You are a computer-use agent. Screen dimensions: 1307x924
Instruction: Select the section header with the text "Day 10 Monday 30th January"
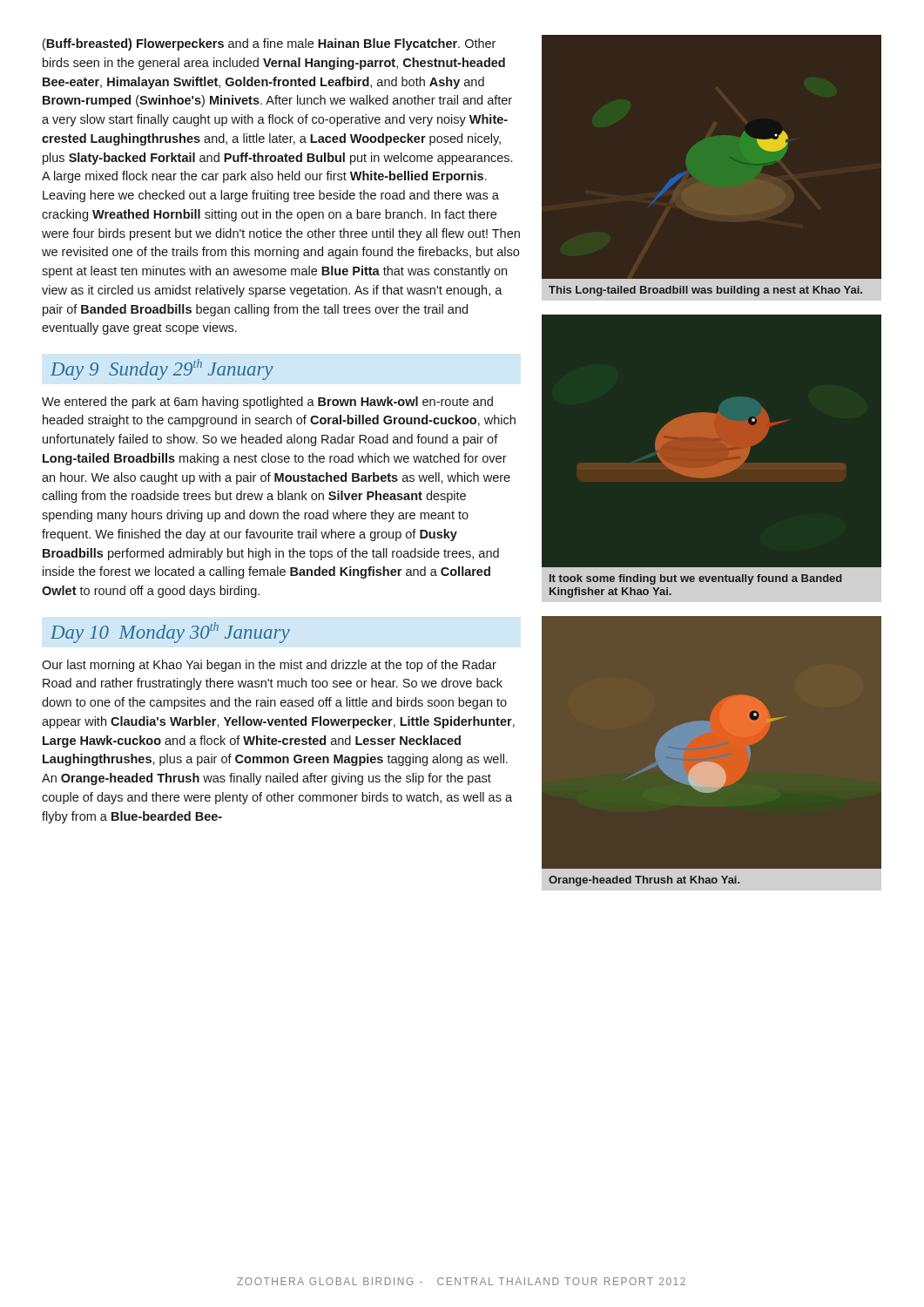pos(170,631)
